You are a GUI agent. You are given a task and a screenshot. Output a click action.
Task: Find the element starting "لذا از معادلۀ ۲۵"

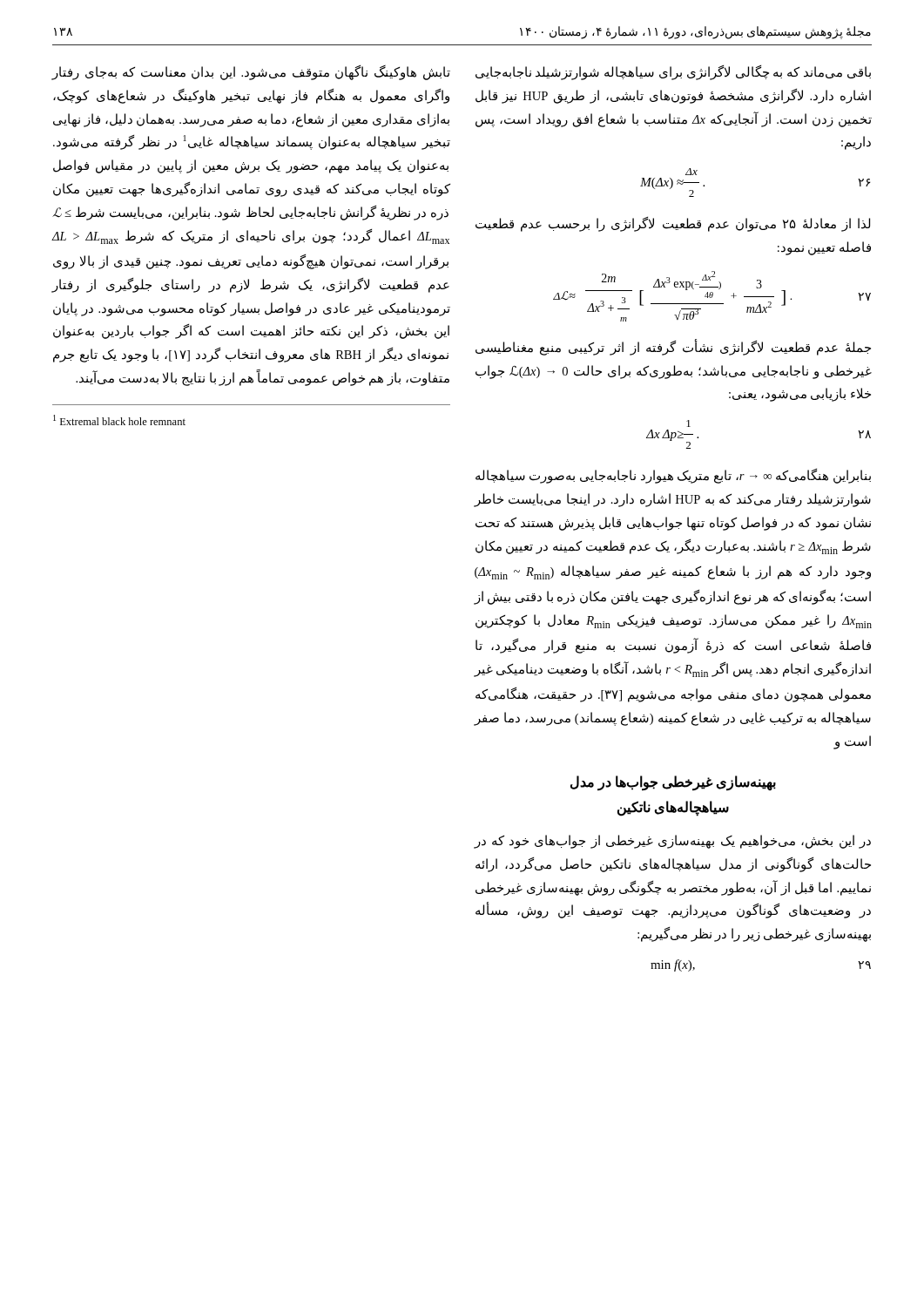click(673, 236)
